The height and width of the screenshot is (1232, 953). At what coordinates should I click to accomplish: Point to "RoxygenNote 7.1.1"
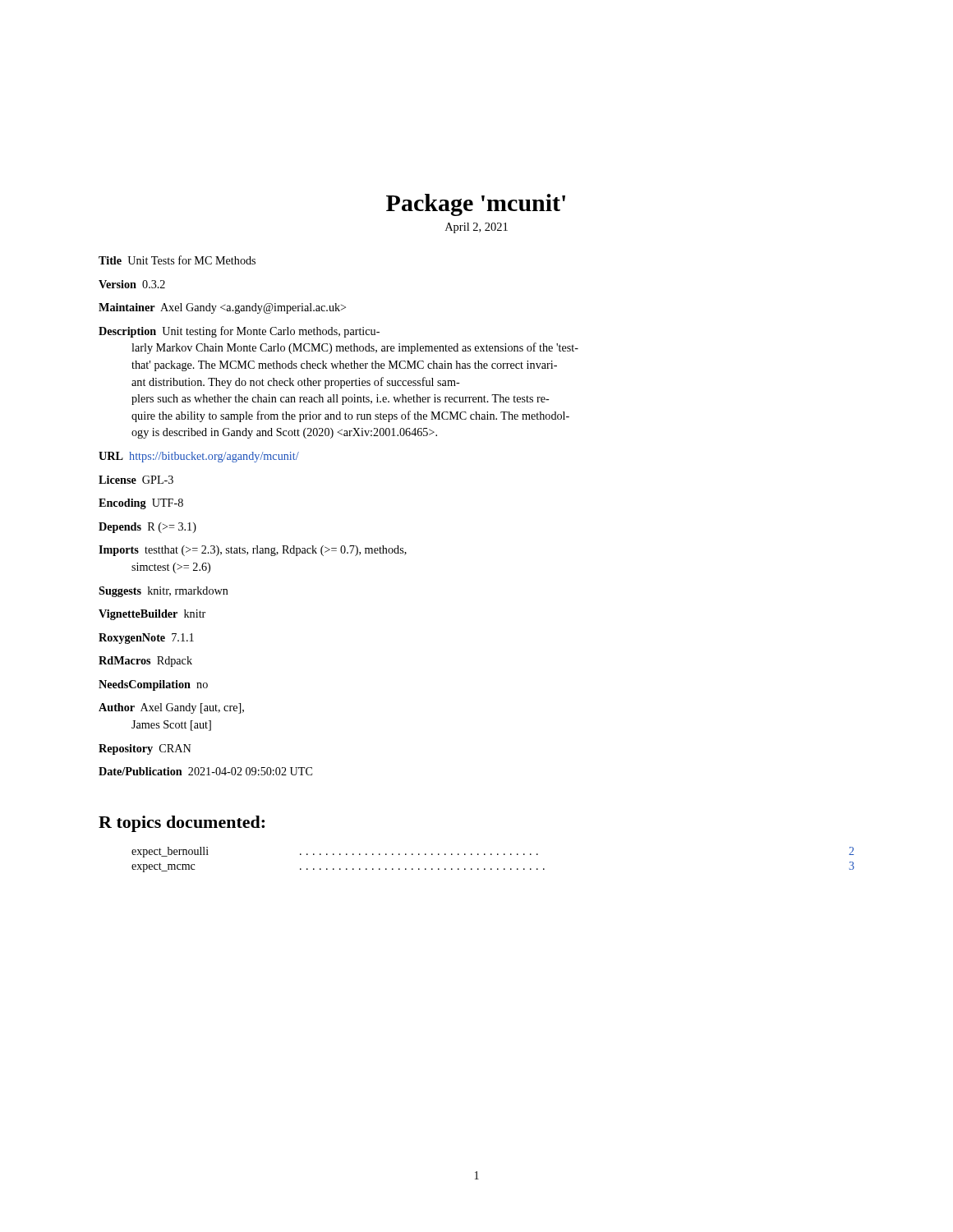(146, 637)
